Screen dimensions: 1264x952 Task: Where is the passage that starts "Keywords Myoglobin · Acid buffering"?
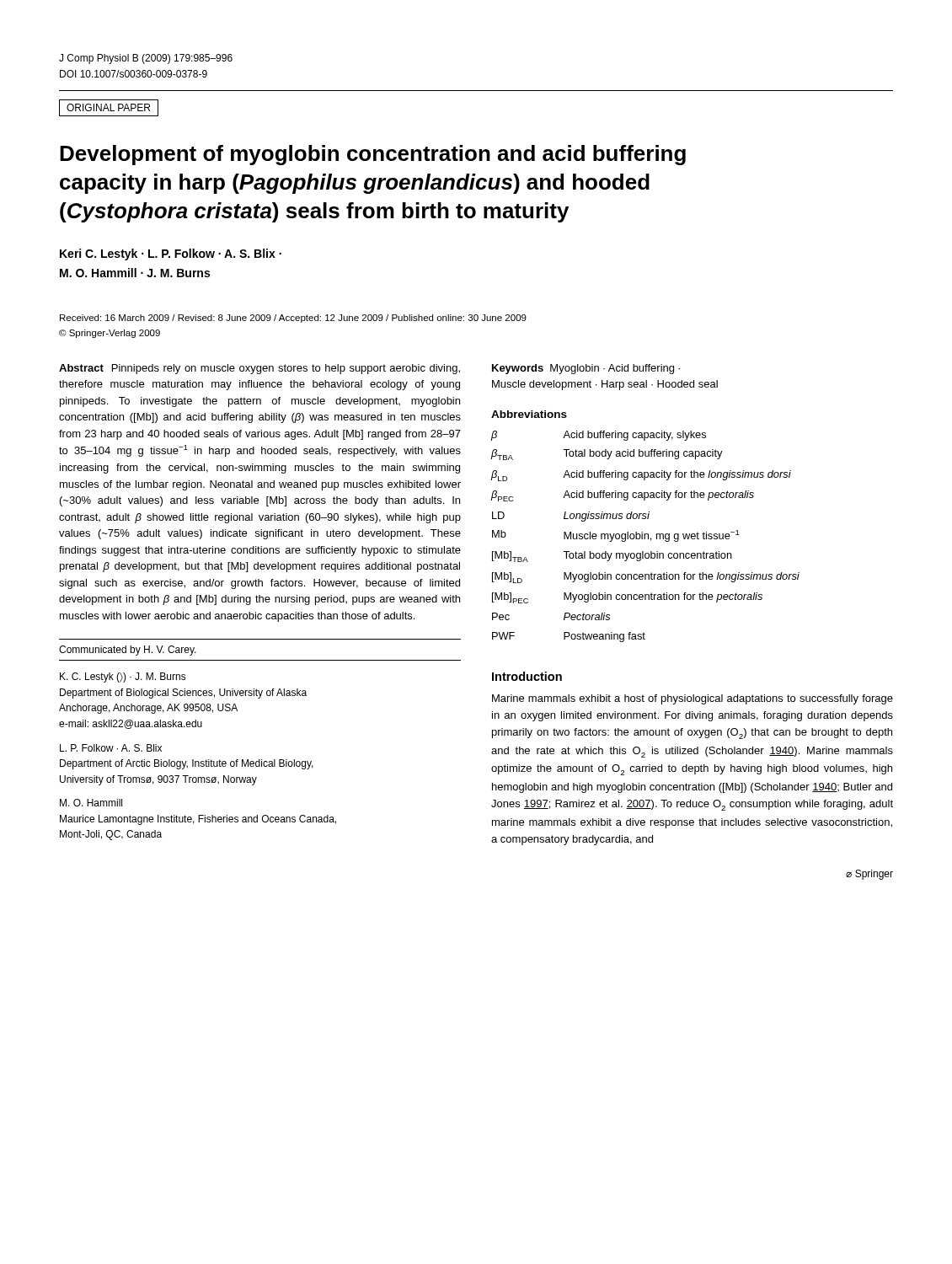pos(605,376)
